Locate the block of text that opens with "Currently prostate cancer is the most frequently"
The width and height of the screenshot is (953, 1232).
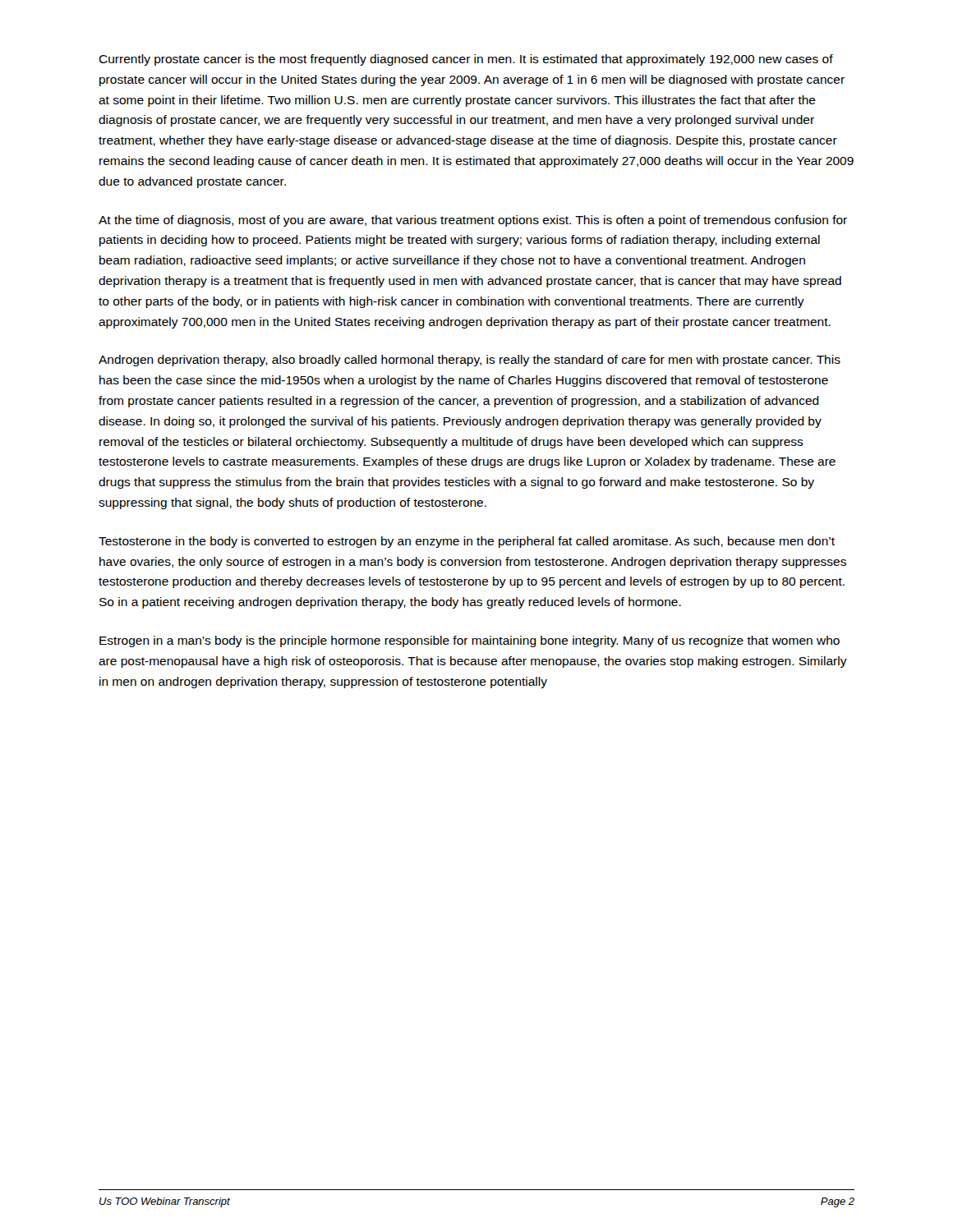(x=476, y=120)
